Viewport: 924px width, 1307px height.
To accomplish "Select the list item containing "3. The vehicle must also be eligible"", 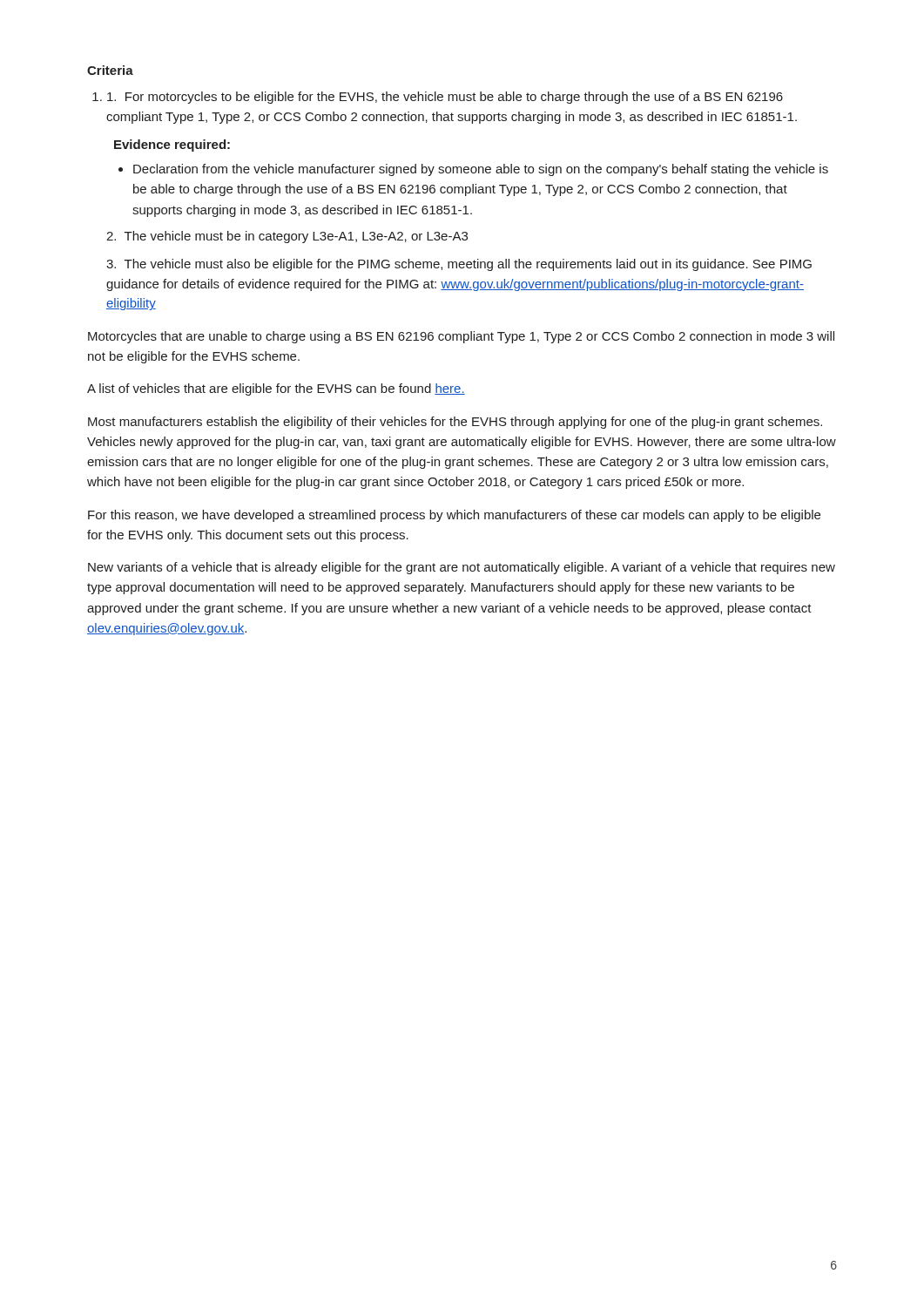I will pyautogui.click(x=472, y=284).
